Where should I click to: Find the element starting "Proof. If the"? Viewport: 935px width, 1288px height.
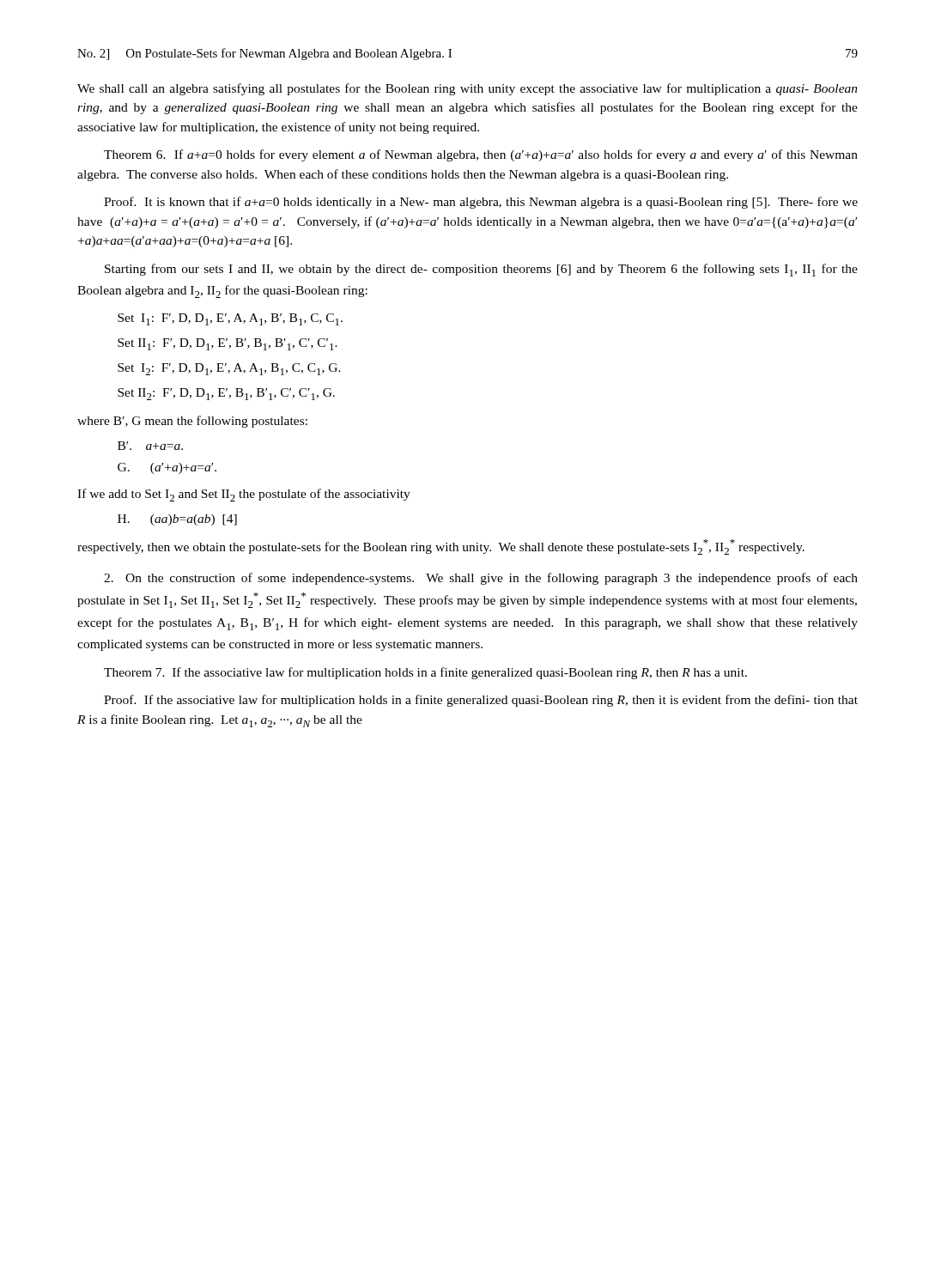468,711
